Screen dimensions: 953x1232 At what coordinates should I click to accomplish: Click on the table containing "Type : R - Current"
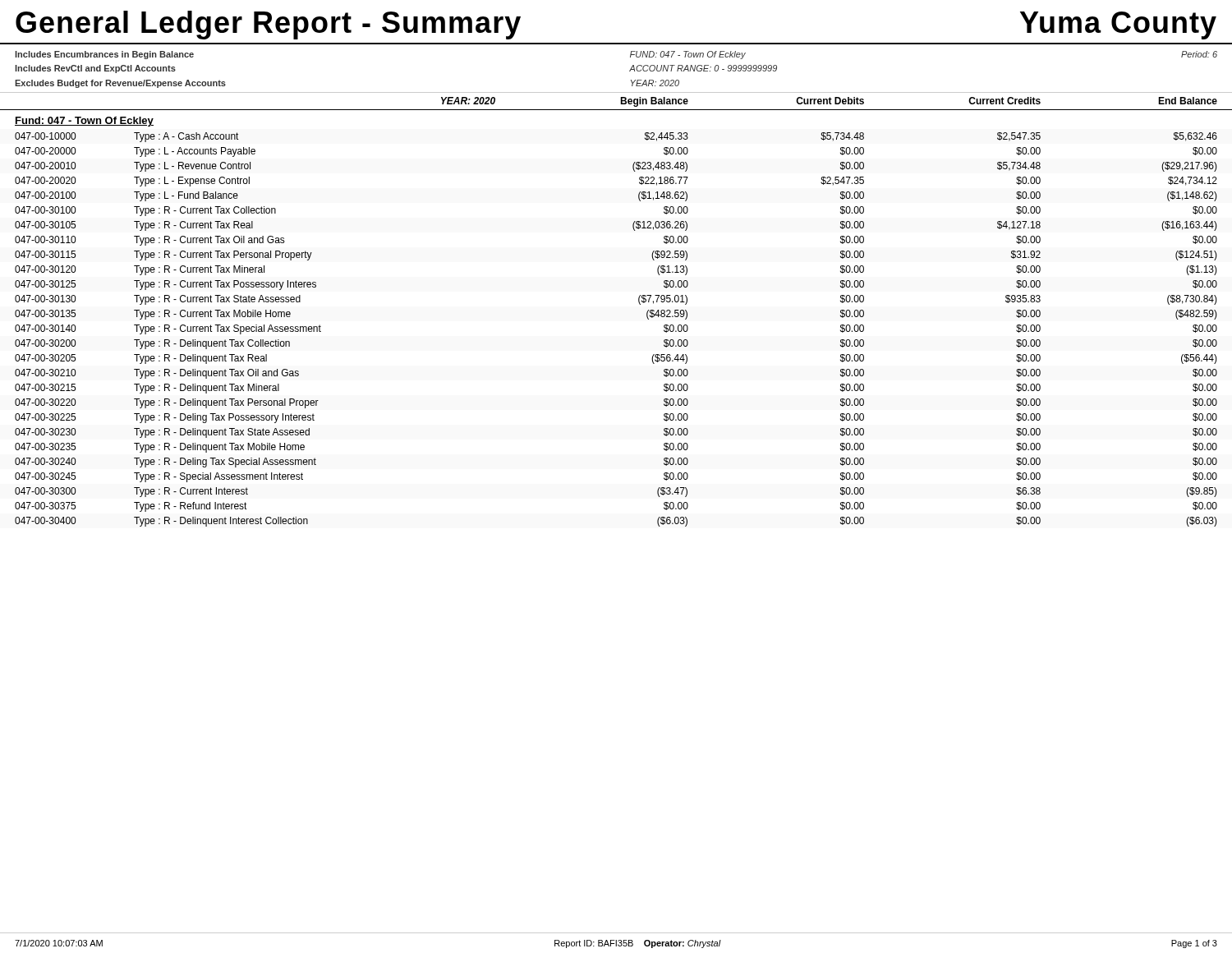[616, 311]
